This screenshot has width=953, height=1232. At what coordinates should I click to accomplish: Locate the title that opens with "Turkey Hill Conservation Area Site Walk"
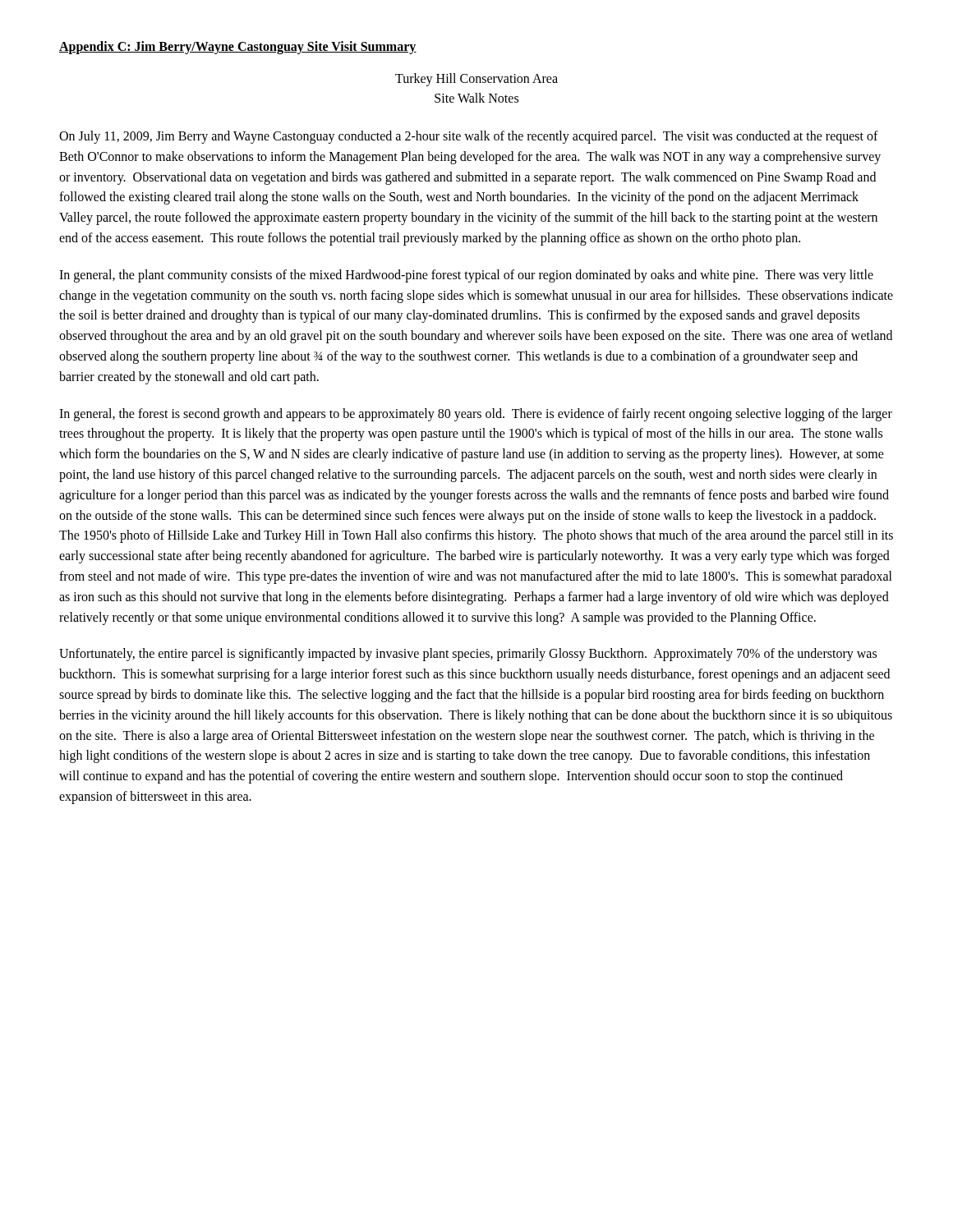pyautogui.click(x=476, y=88)
